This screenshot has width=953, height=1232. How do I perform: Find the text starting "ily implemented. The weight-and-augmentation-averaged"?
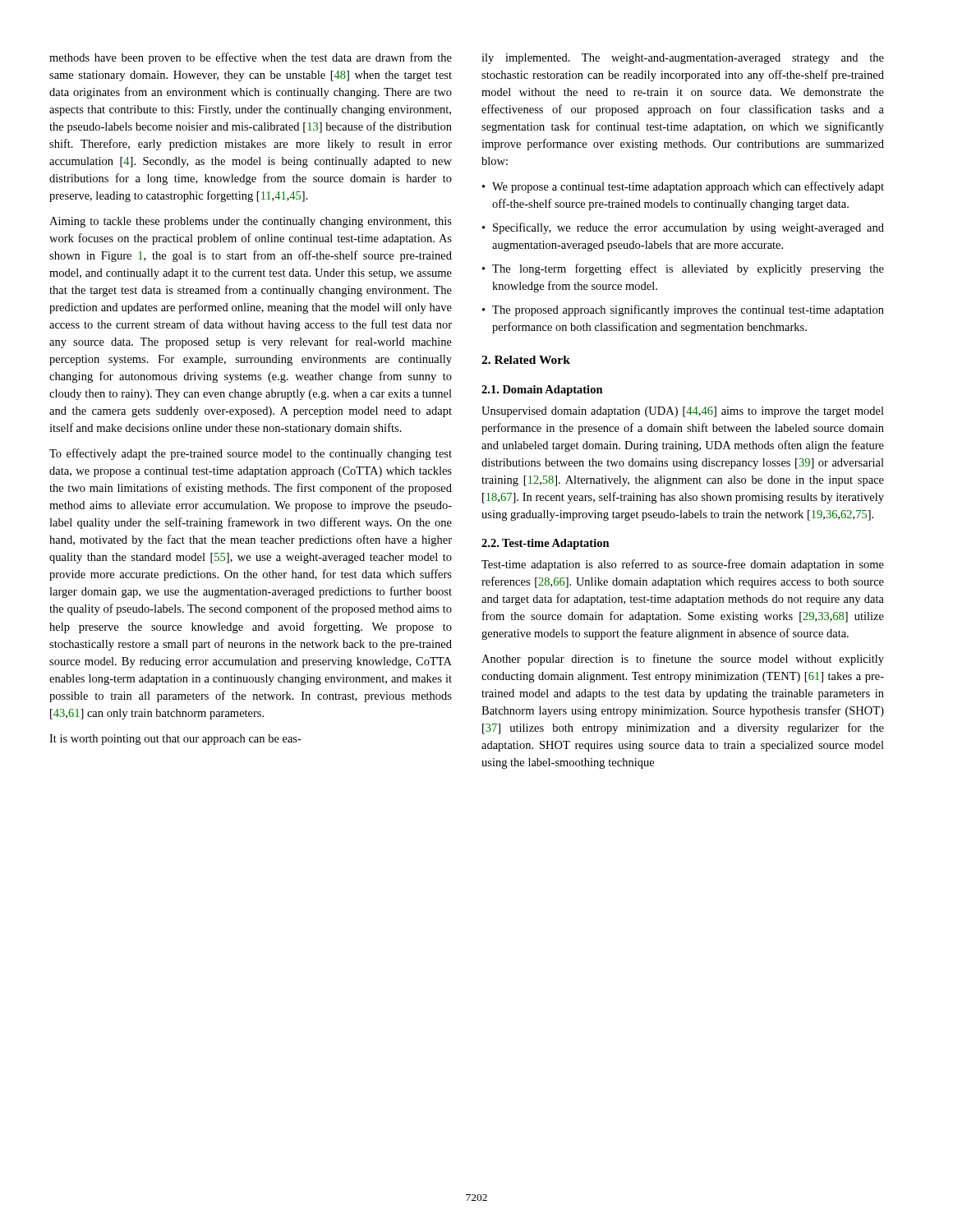(683, 110)
